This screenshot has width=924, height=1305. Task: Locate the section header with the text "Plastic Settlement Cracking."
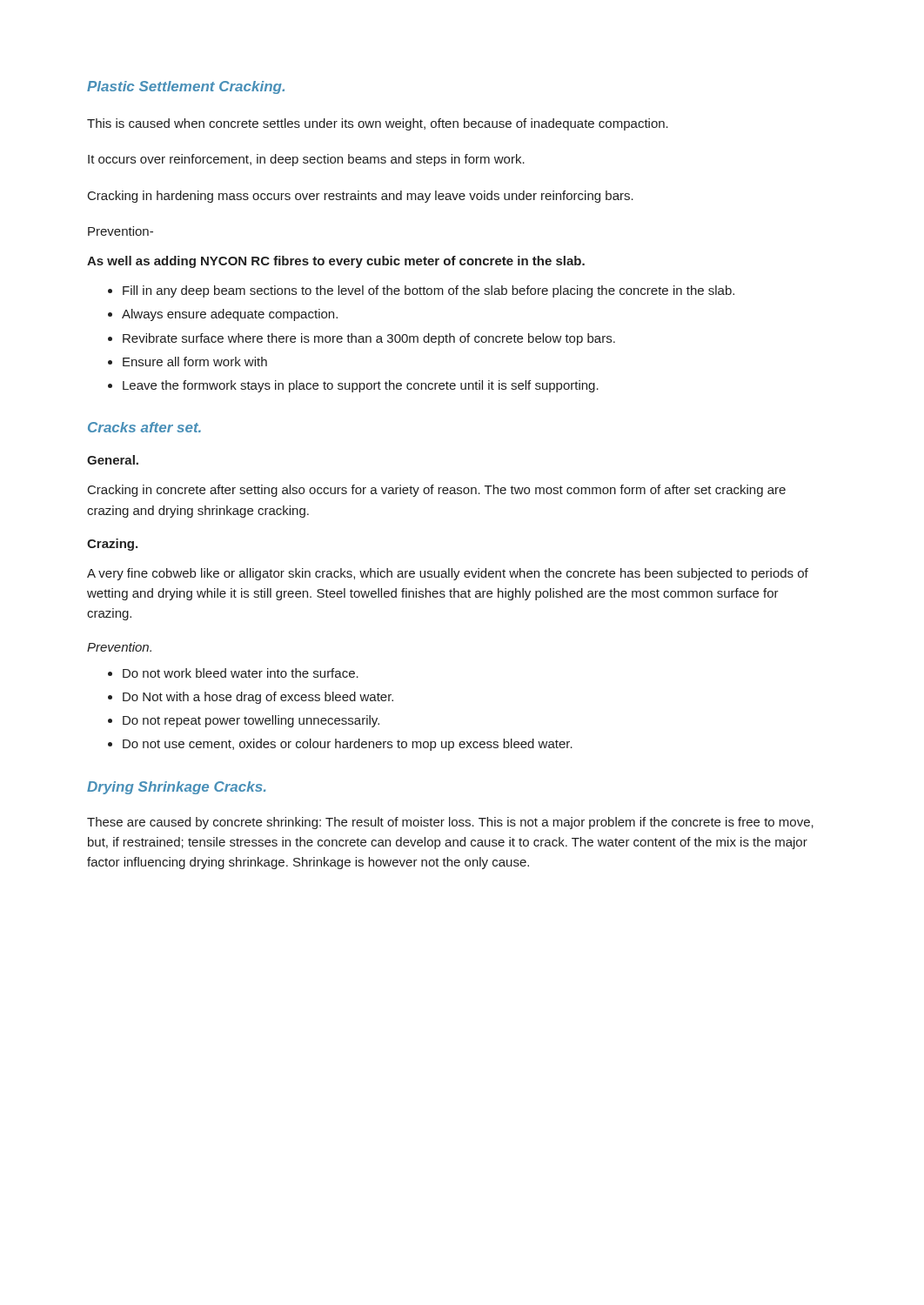(x=187, y=87)
